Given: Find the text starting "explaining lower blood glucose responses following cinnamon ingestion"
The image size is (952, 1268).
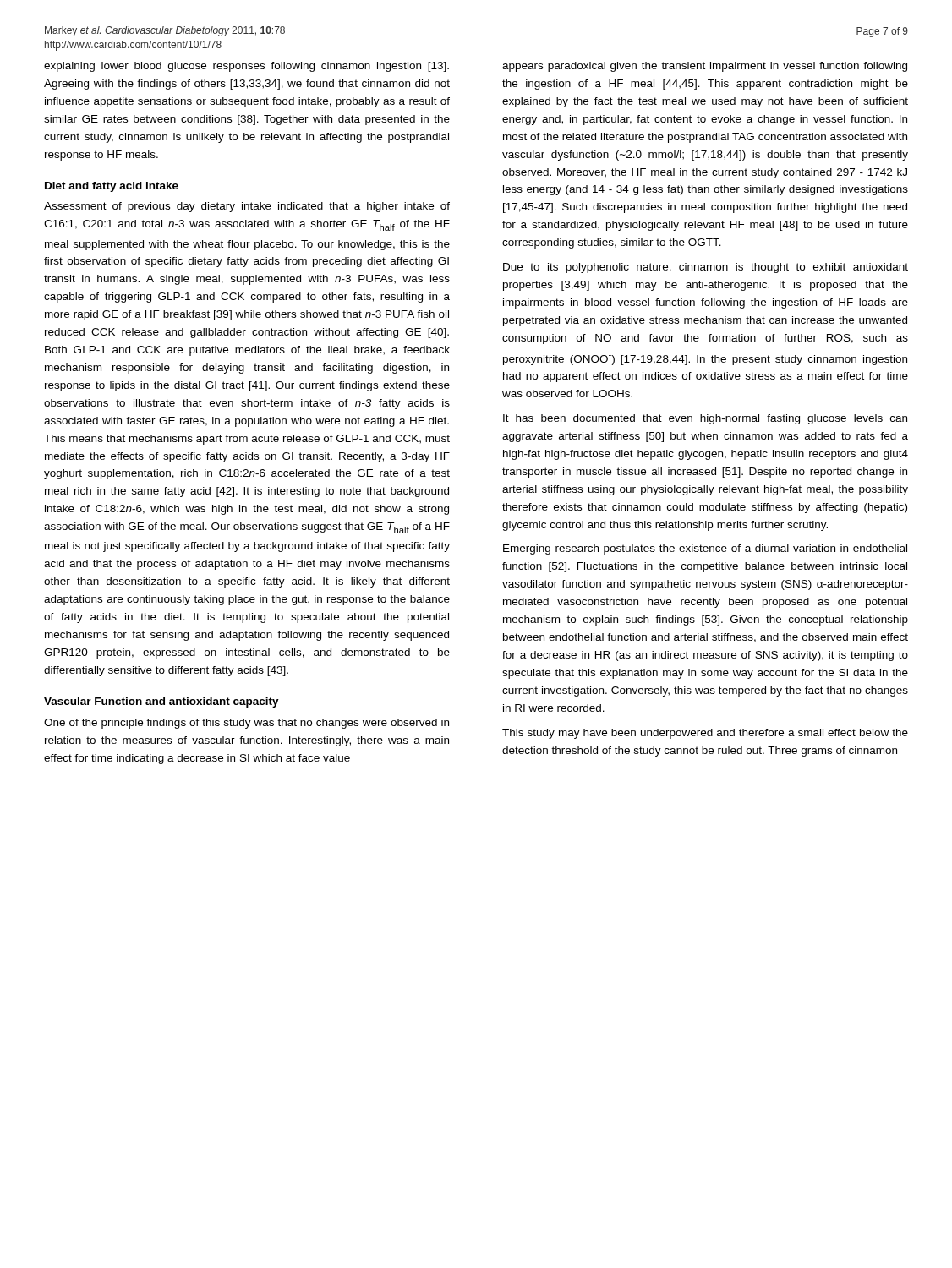Looking at the screenshot, I should (247, 111).
